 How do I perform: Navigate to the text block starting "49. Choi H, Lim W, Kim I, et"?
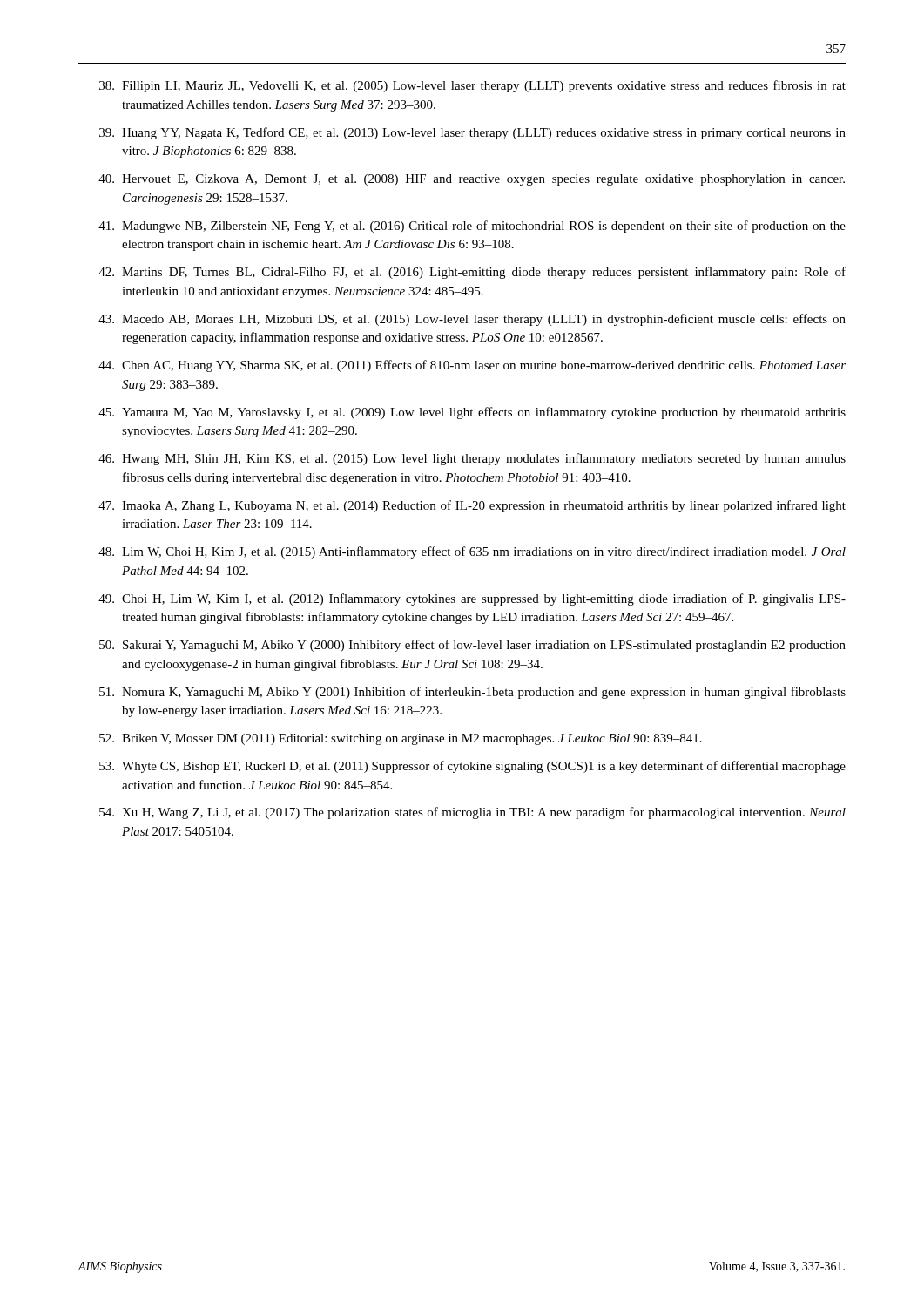coord(462,608)
